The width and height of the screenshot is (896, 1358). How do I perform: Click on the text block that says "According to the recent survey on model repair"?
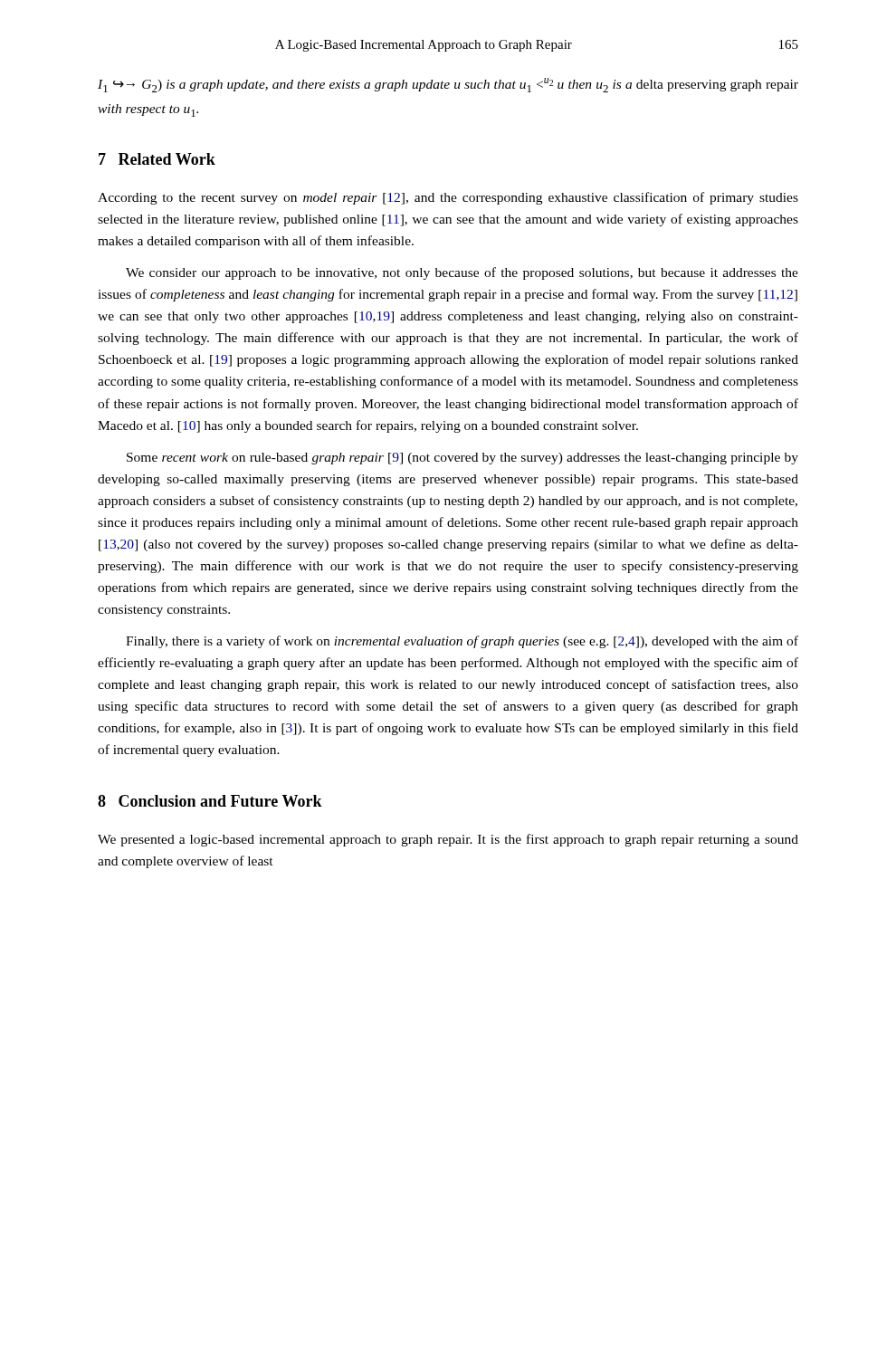[448, 219]
